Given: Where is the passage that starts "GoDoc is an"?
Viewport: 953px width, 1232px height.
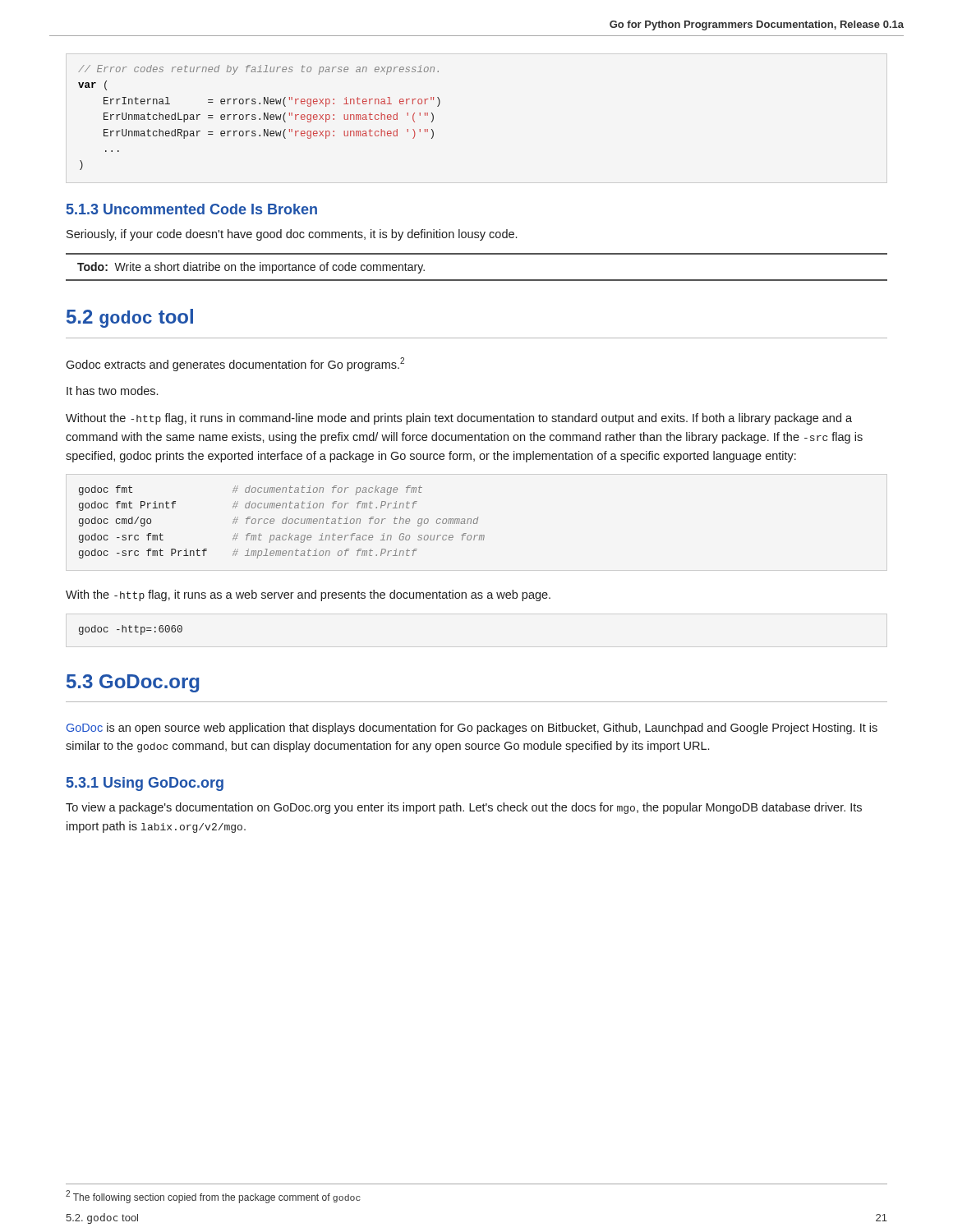Looking at the screenshot, I should 476,737.
